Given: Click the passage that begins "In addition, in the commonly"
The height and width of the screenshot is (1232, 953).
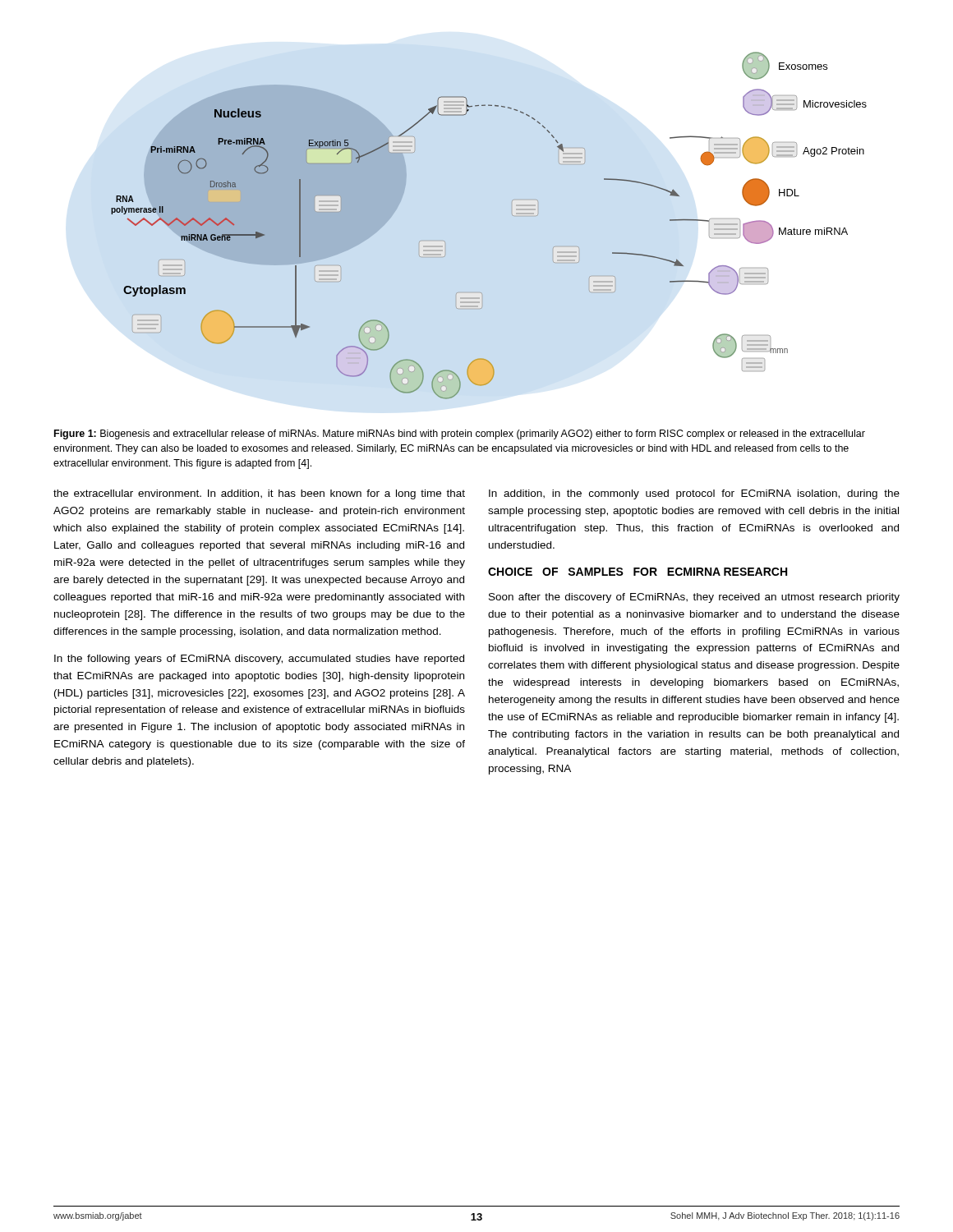Looking at the screenshot, I should coord(694,520).
